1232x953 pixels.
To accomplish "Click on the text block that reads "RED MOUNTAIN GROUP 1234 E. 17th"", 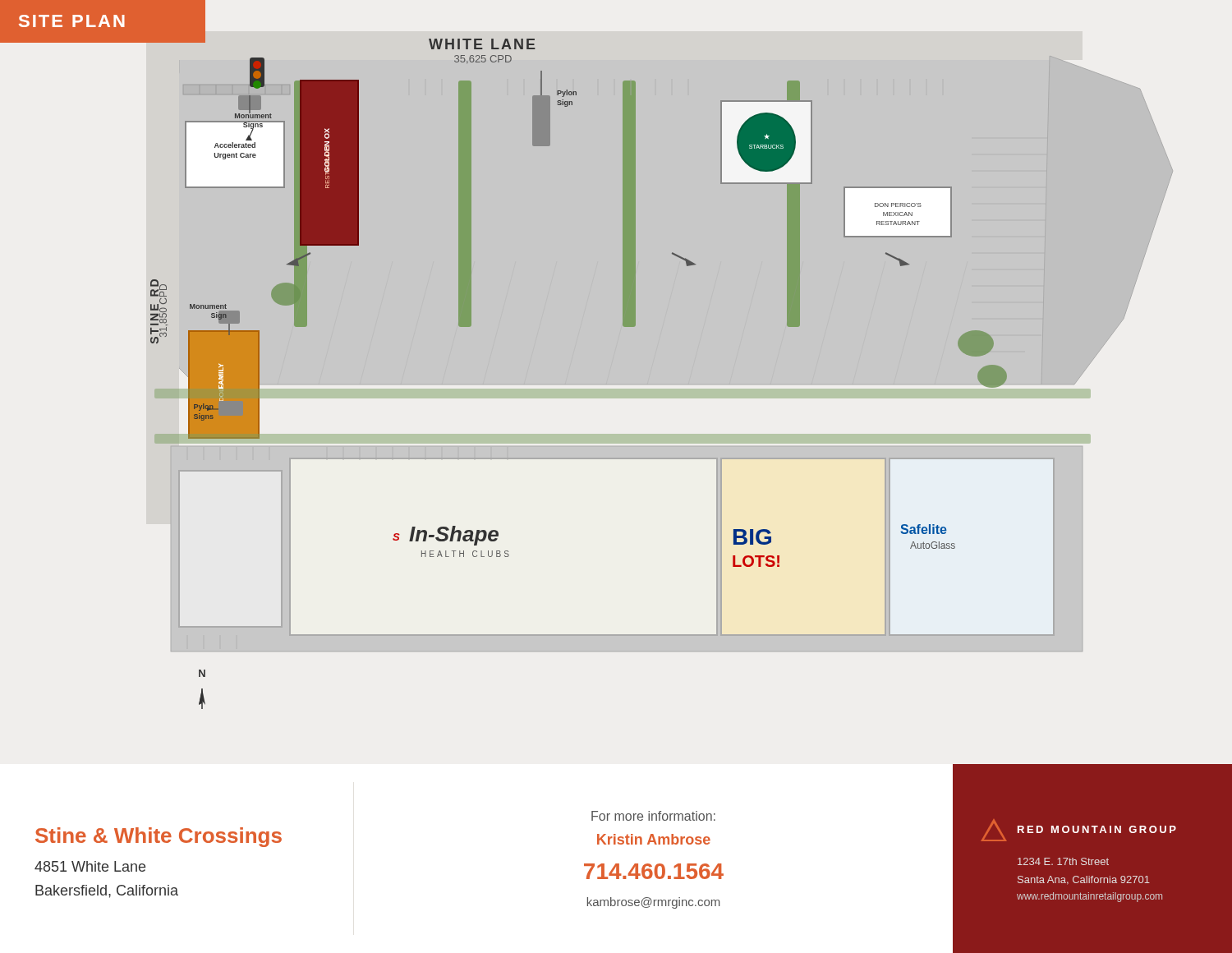I will pos(1079,859).
